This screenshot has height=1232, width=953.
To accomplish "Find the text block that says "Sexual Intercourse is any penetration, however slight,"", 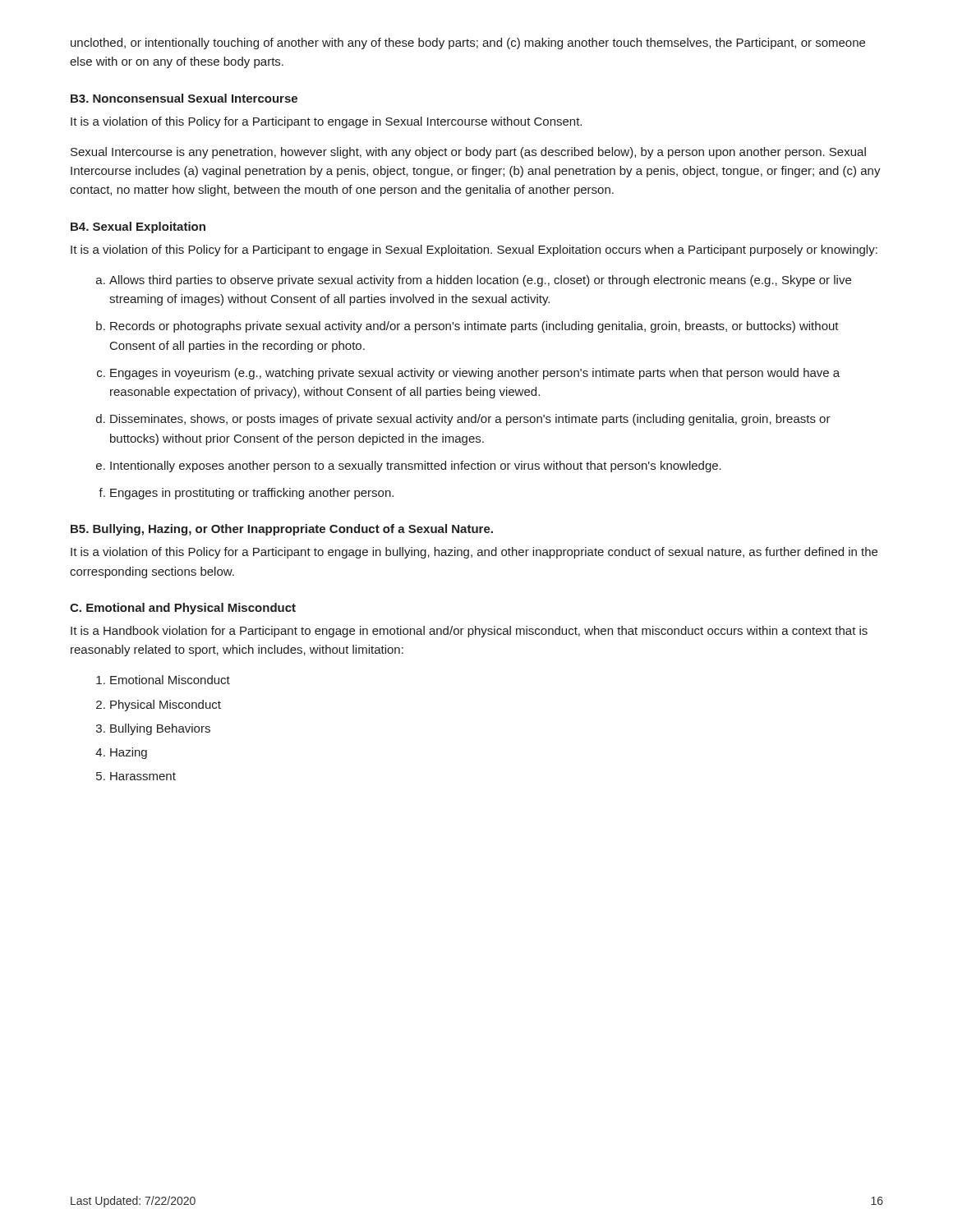I will click(476, 171).
